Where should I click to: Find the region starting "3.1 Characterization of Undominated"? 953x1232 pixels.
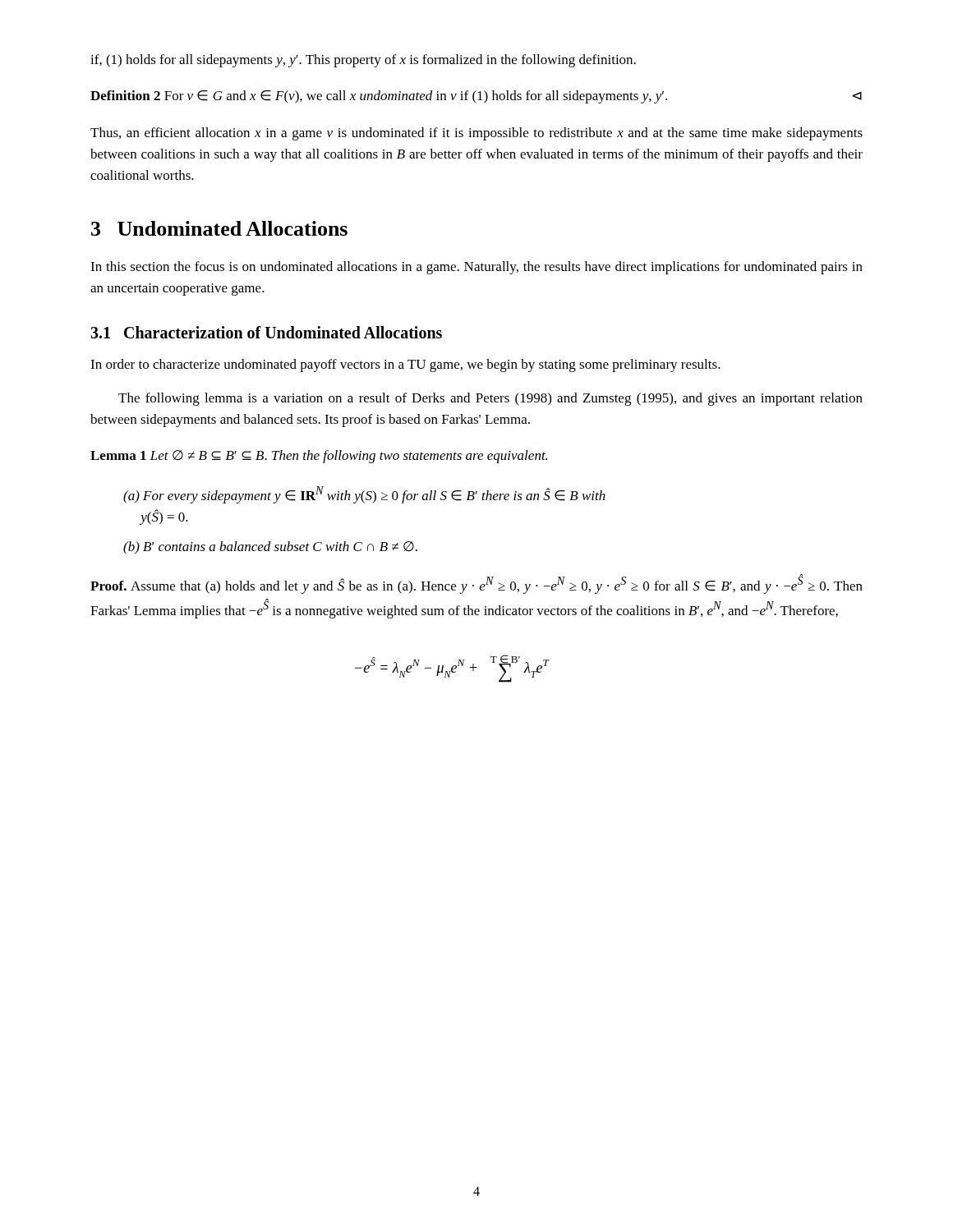pyautogui.click(x=266, y=333)
